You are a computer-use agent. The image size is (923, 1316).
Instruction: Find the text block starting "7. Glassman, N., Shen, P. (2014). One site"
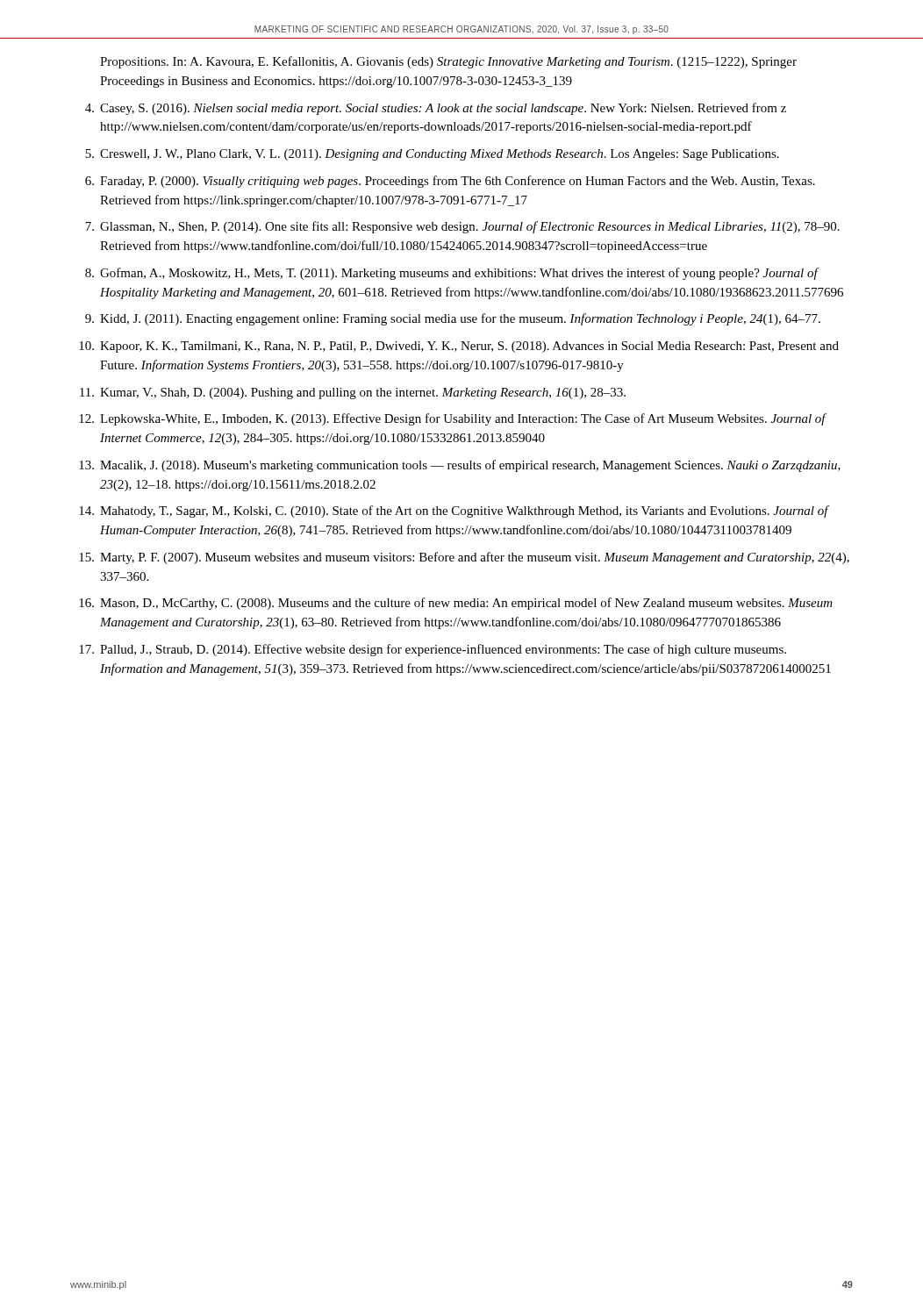(462, 237)
